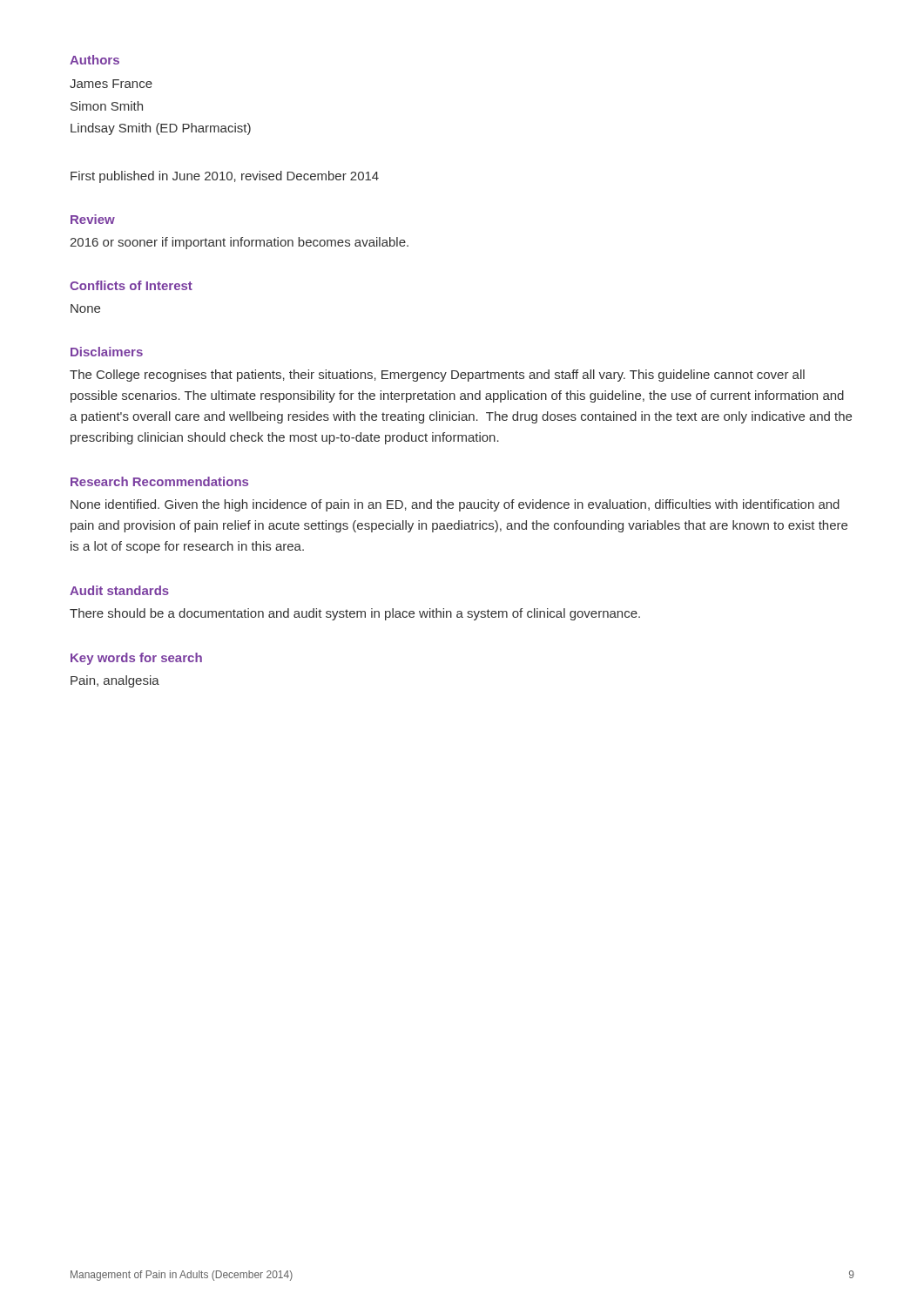Click on the section header containing "Research Recommendations"
Image resolution: width=924 pixels, height=1307 pixels.
(159, 482)
